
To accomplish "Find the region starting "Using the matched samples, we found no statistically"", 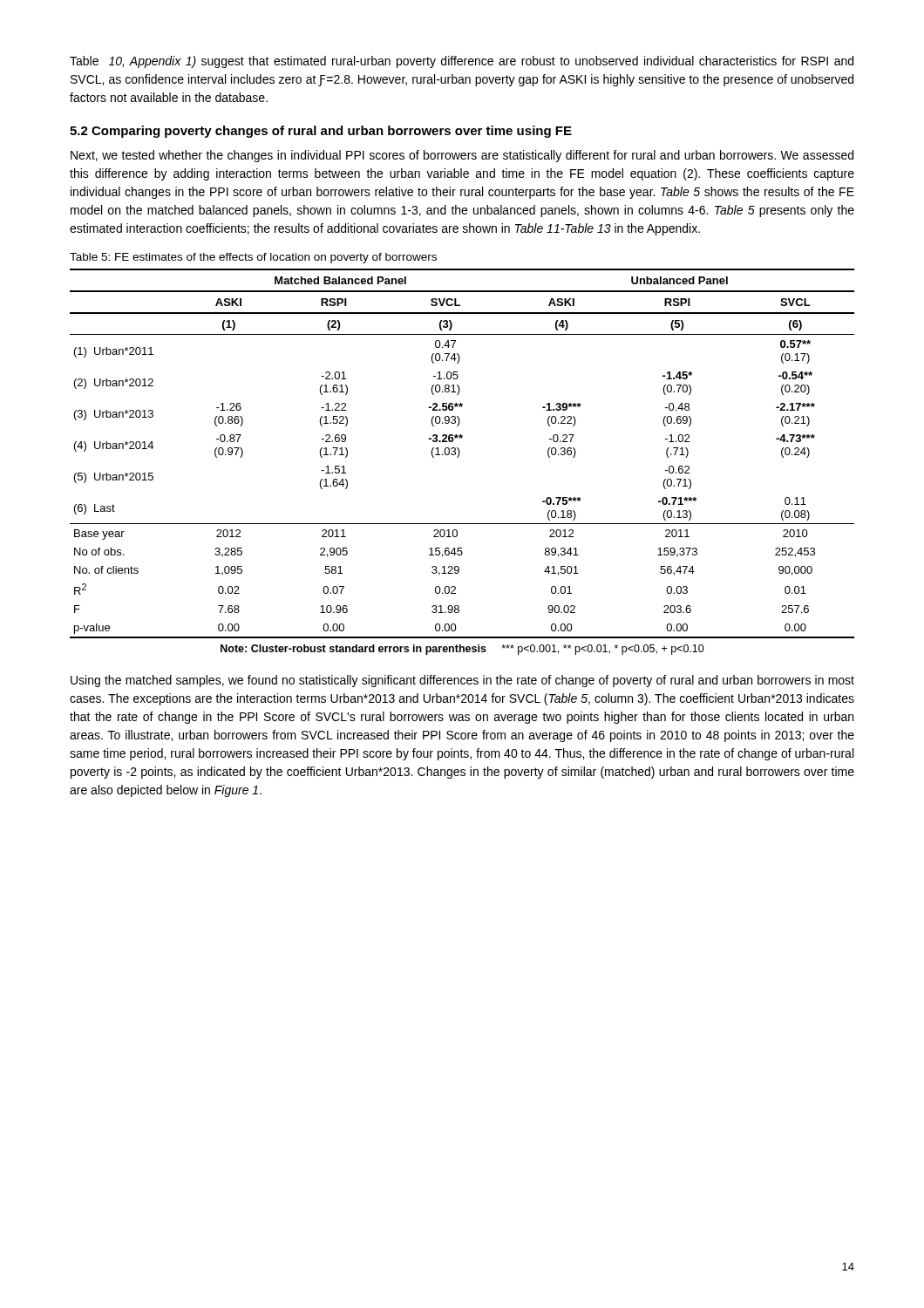I will tap(462, 735).
